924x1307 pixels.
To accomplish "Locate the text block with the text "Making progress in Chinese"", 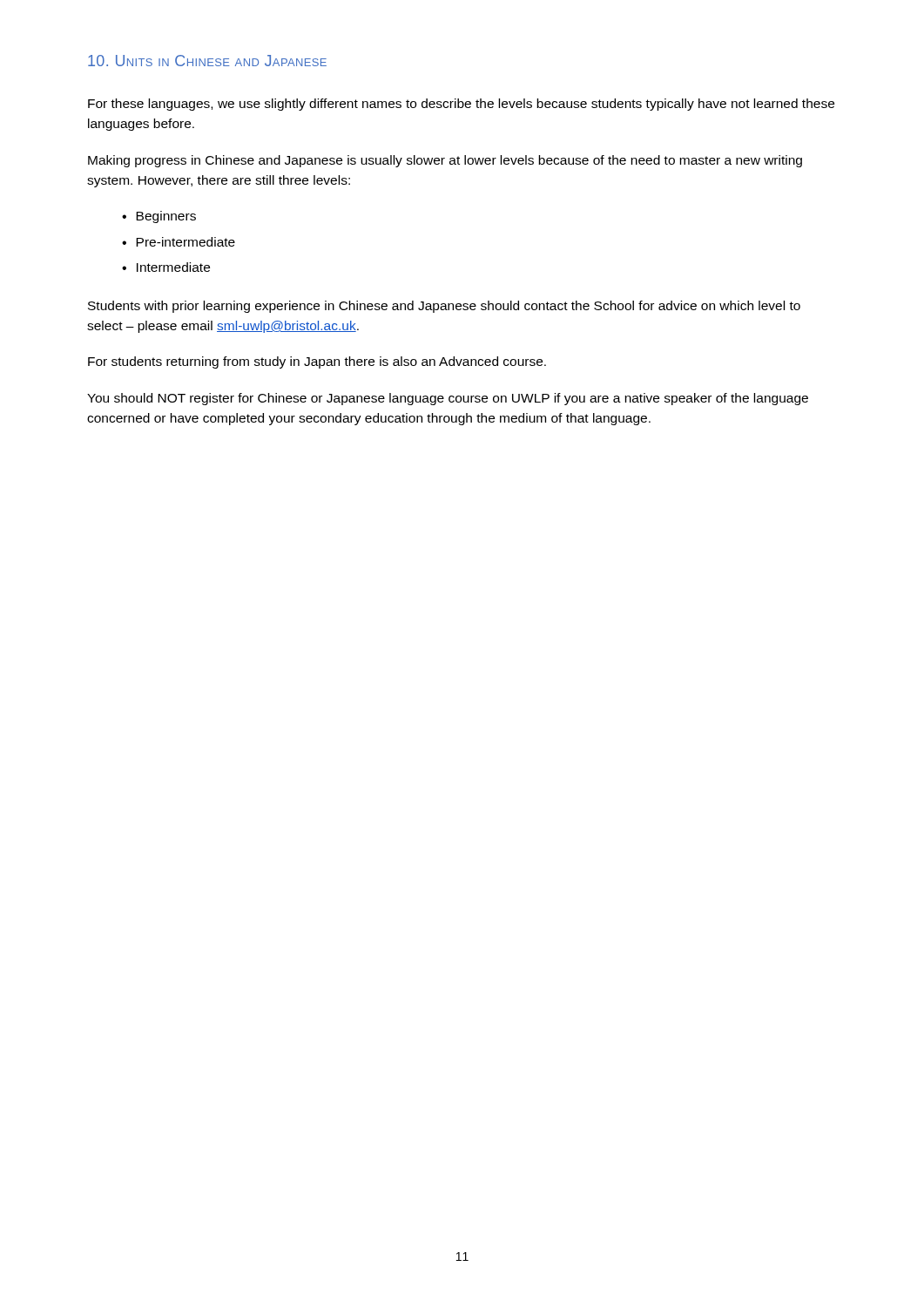I will click(445, 170).
